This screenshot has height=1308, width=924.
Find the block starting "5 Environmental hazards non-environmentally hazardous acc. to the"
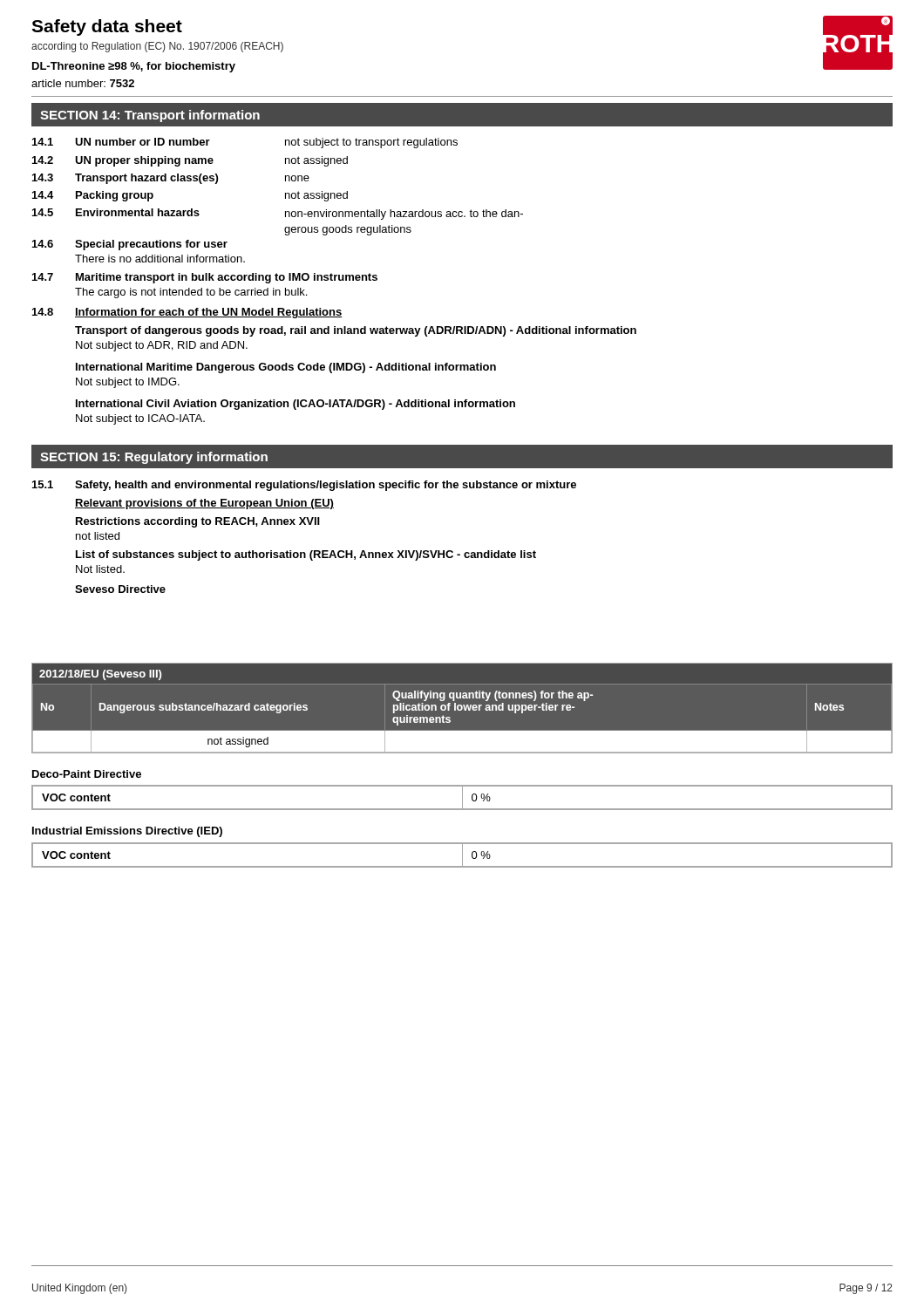277,222
